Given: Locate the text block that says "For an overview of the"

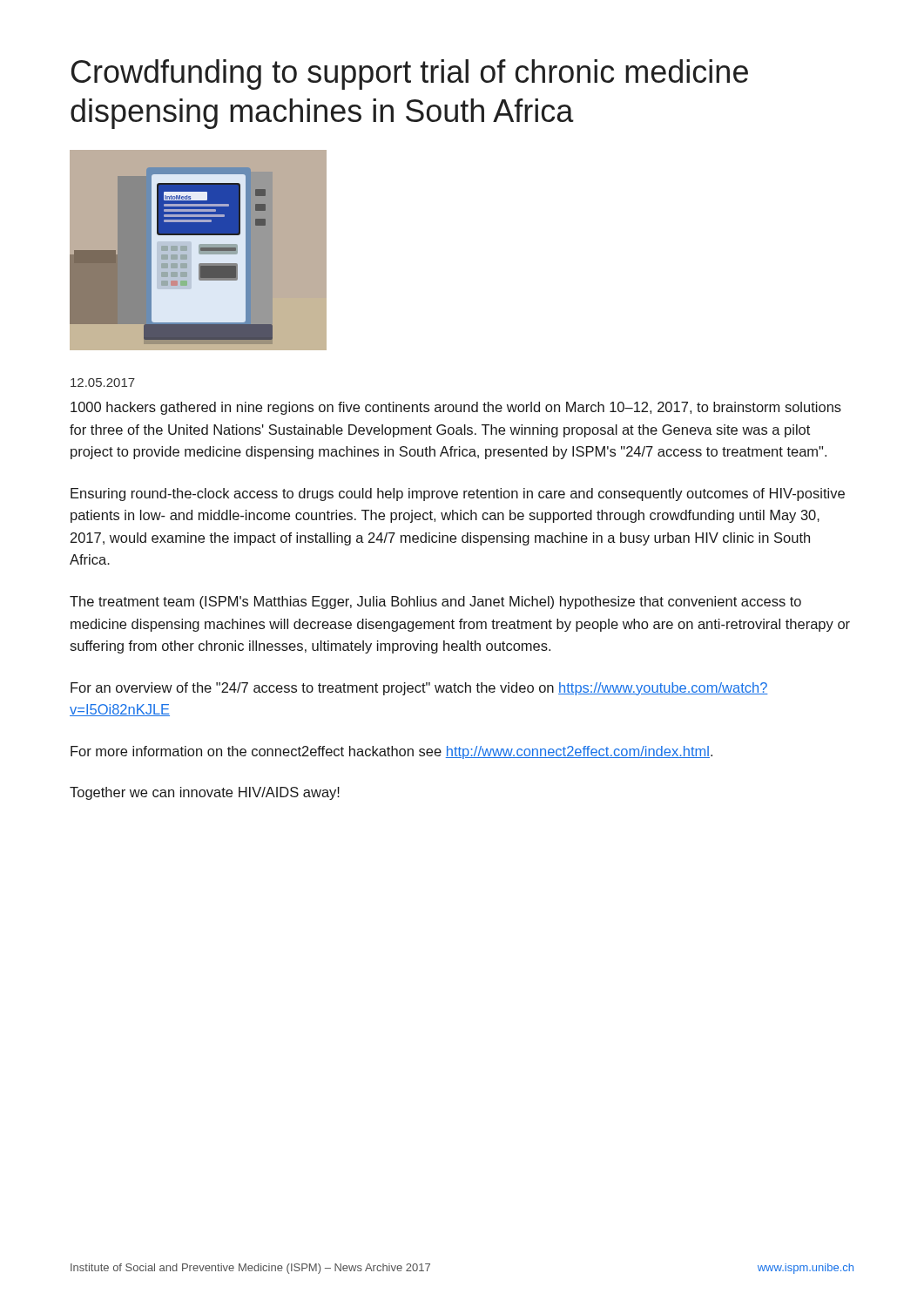Looking at the screenshot, I should (x=419, y=698).
